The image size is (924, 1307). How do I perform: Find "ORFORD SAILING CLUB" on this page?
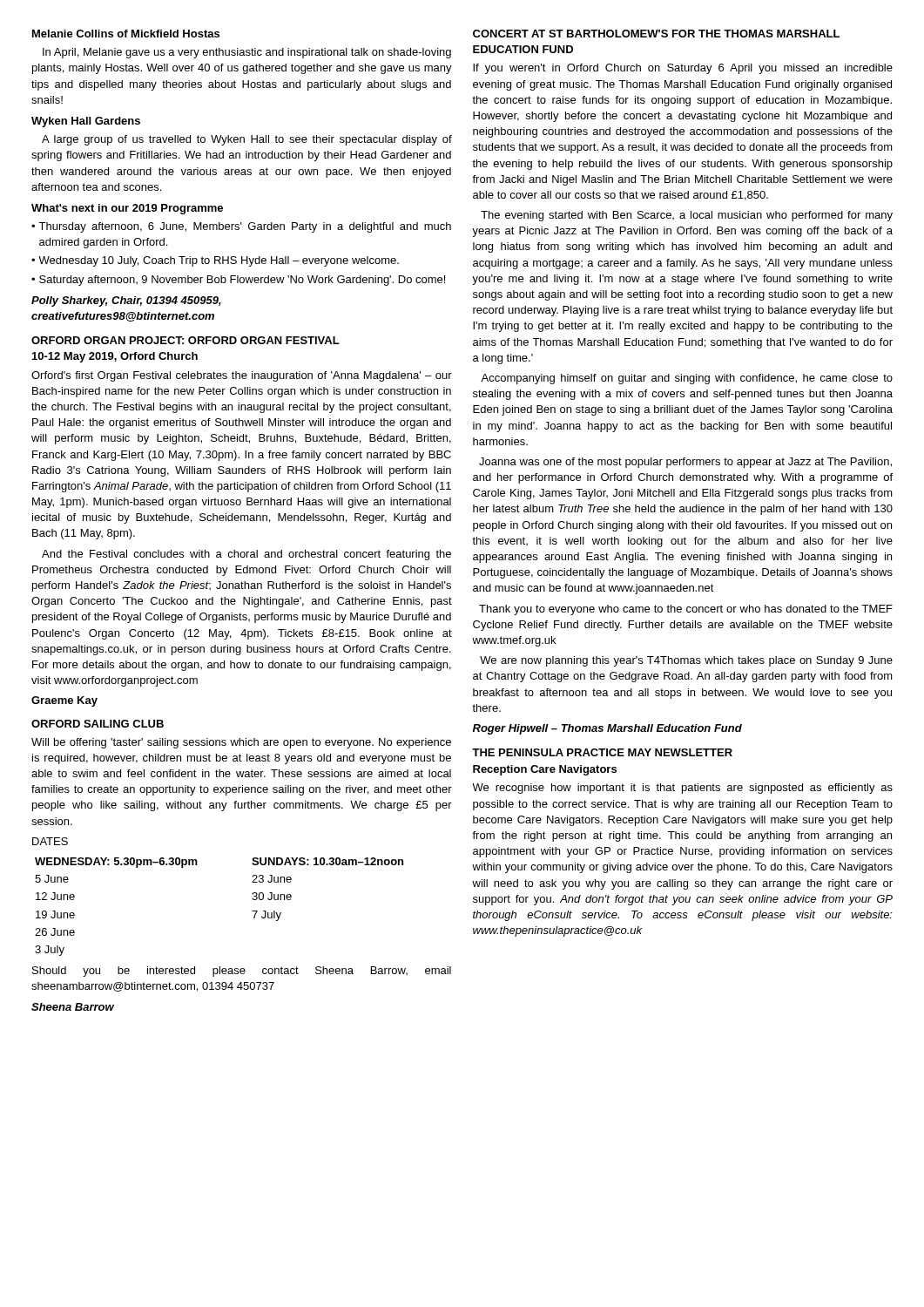click(98, 723)
